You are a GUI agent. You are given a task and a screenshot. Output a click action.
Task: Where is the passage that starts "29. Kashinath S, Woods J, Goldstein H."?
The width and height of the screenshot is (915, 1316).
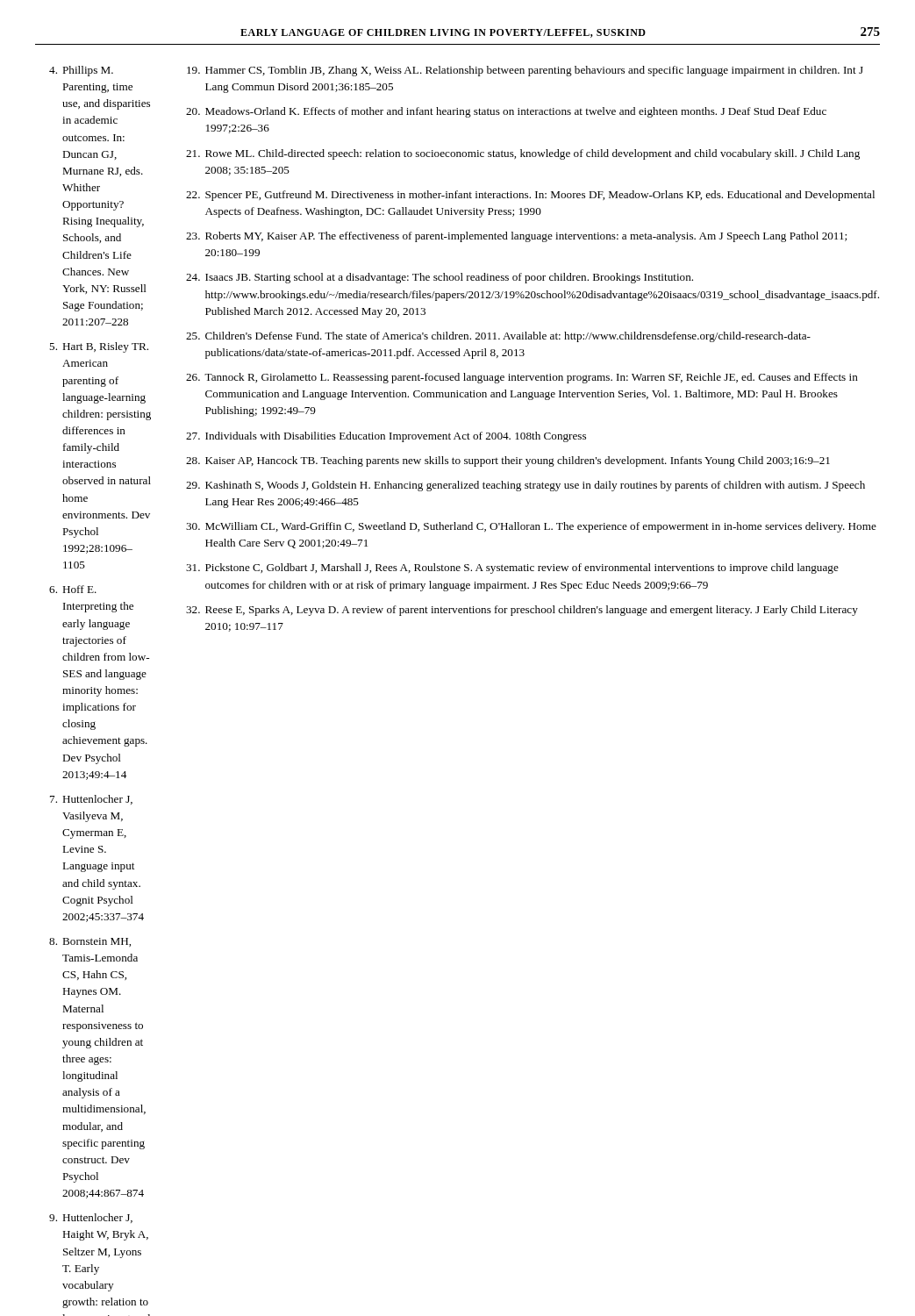(529, 493)
